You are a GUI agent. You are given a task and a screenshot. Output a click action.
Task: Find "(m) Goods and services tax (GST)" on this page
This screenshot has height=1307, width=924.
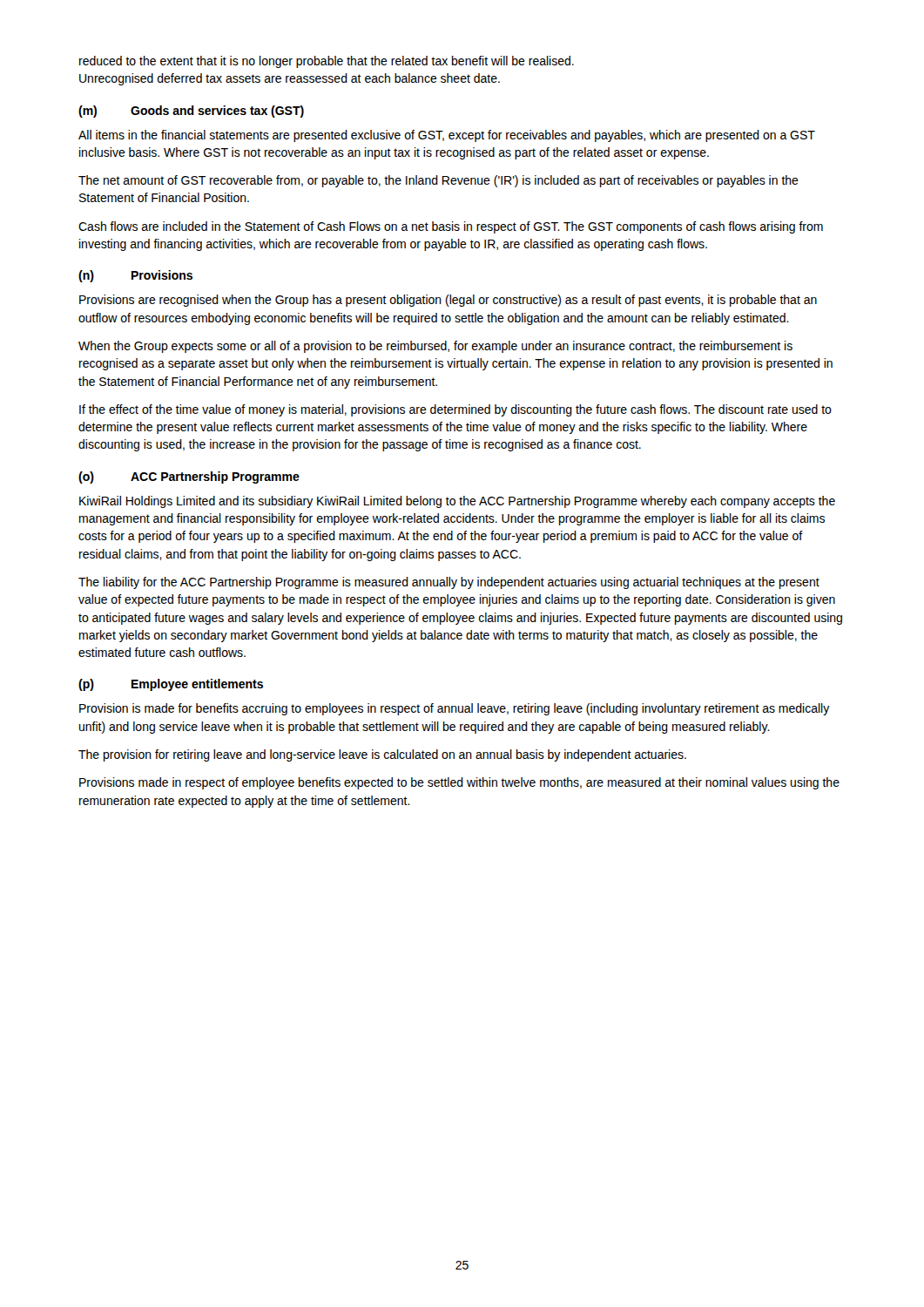[191, 110]
